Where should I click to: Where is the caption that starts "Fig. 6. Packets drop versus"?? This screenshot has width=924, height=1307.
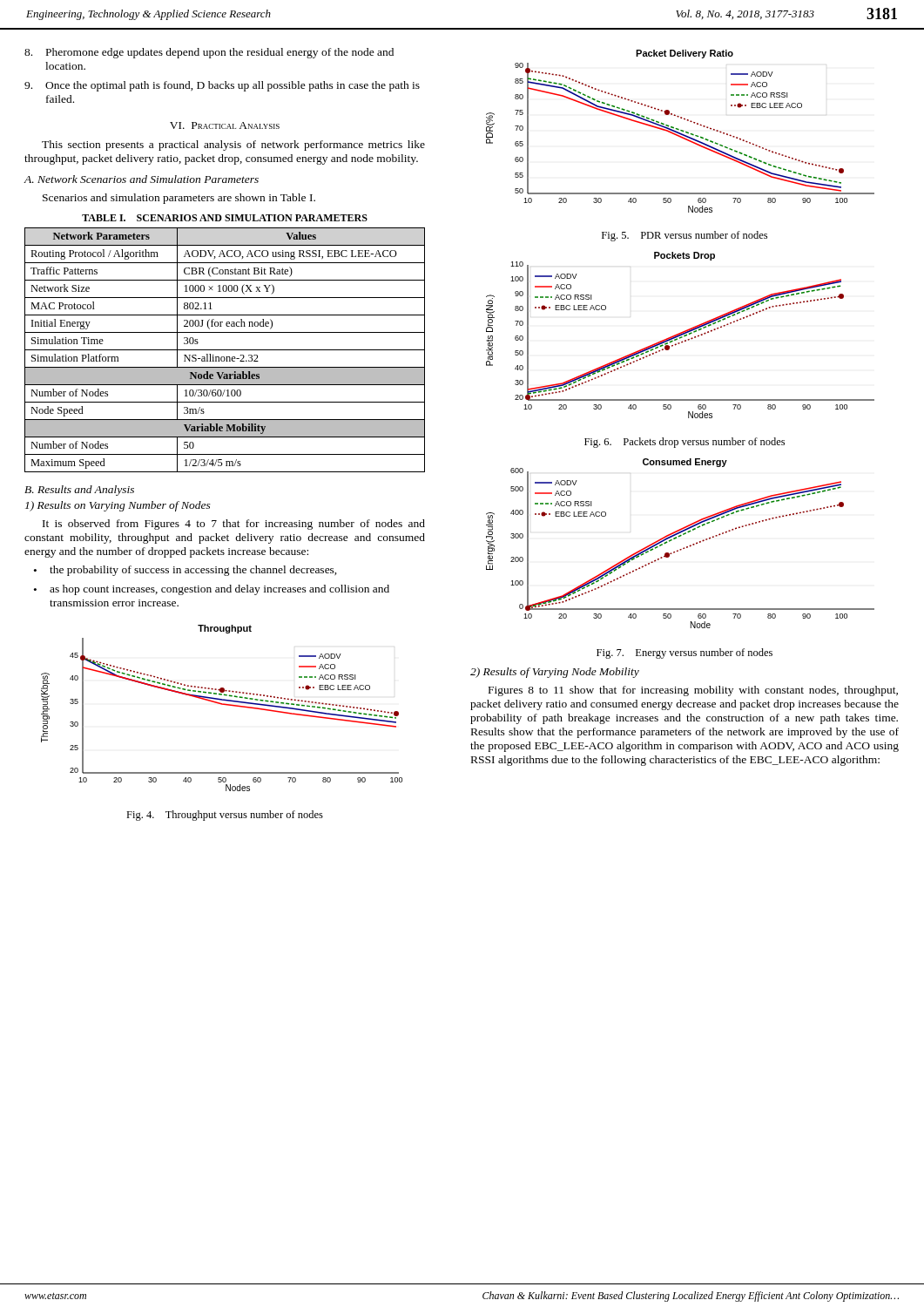point(684,442)
